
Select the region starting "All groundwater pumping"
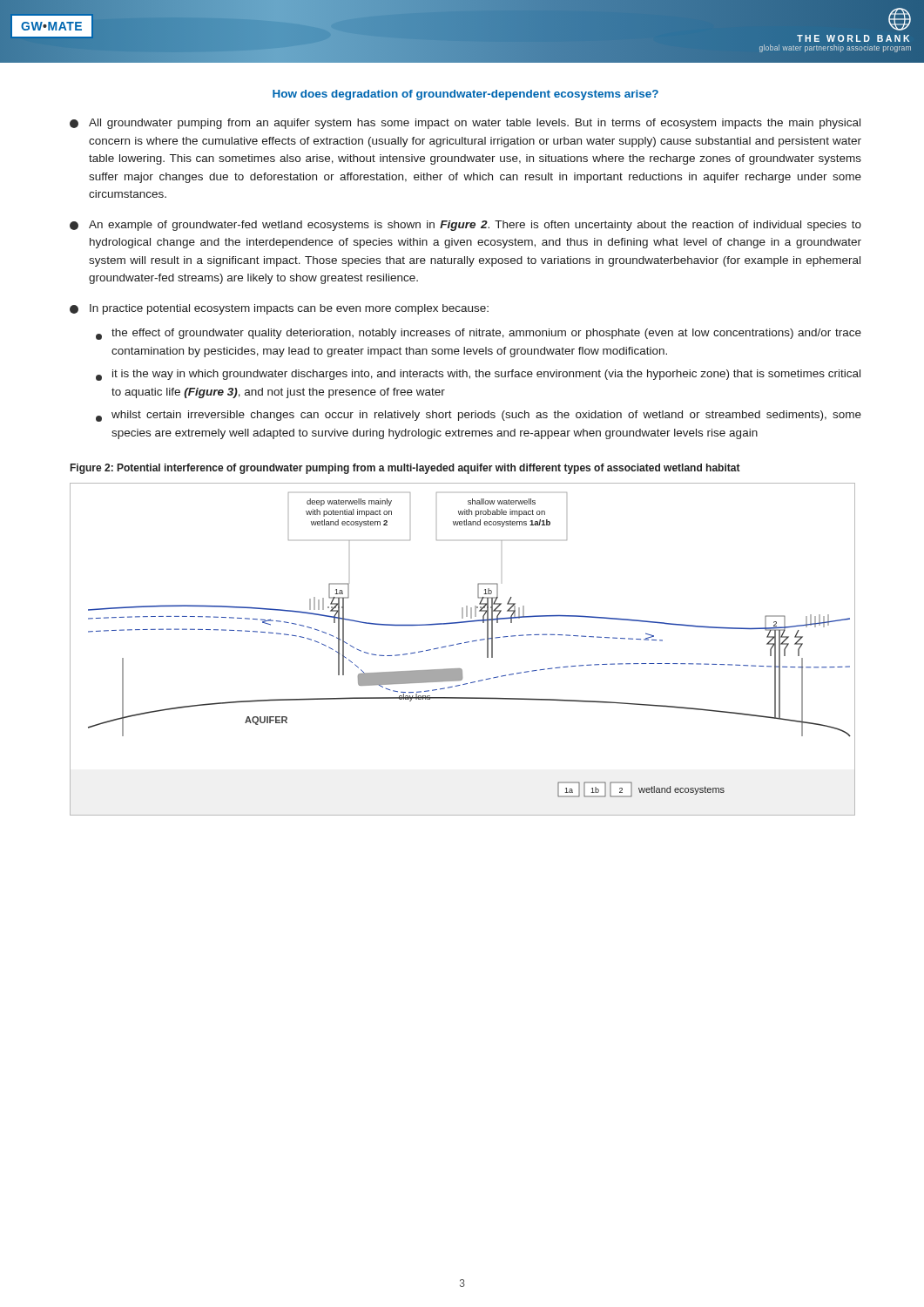click(x=465, y=159)
